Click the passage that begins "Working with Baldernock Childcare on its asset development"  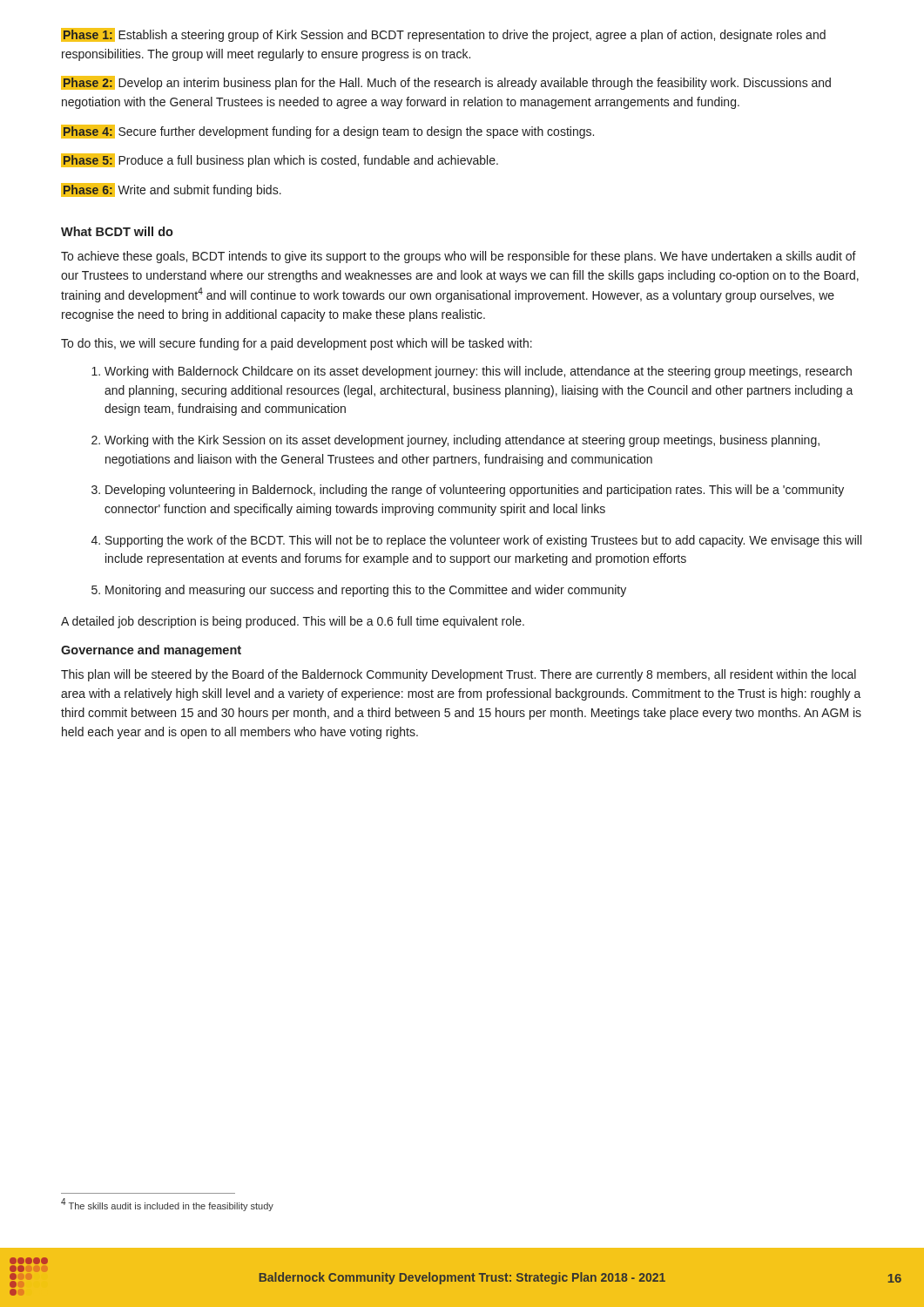coord(479,390)
